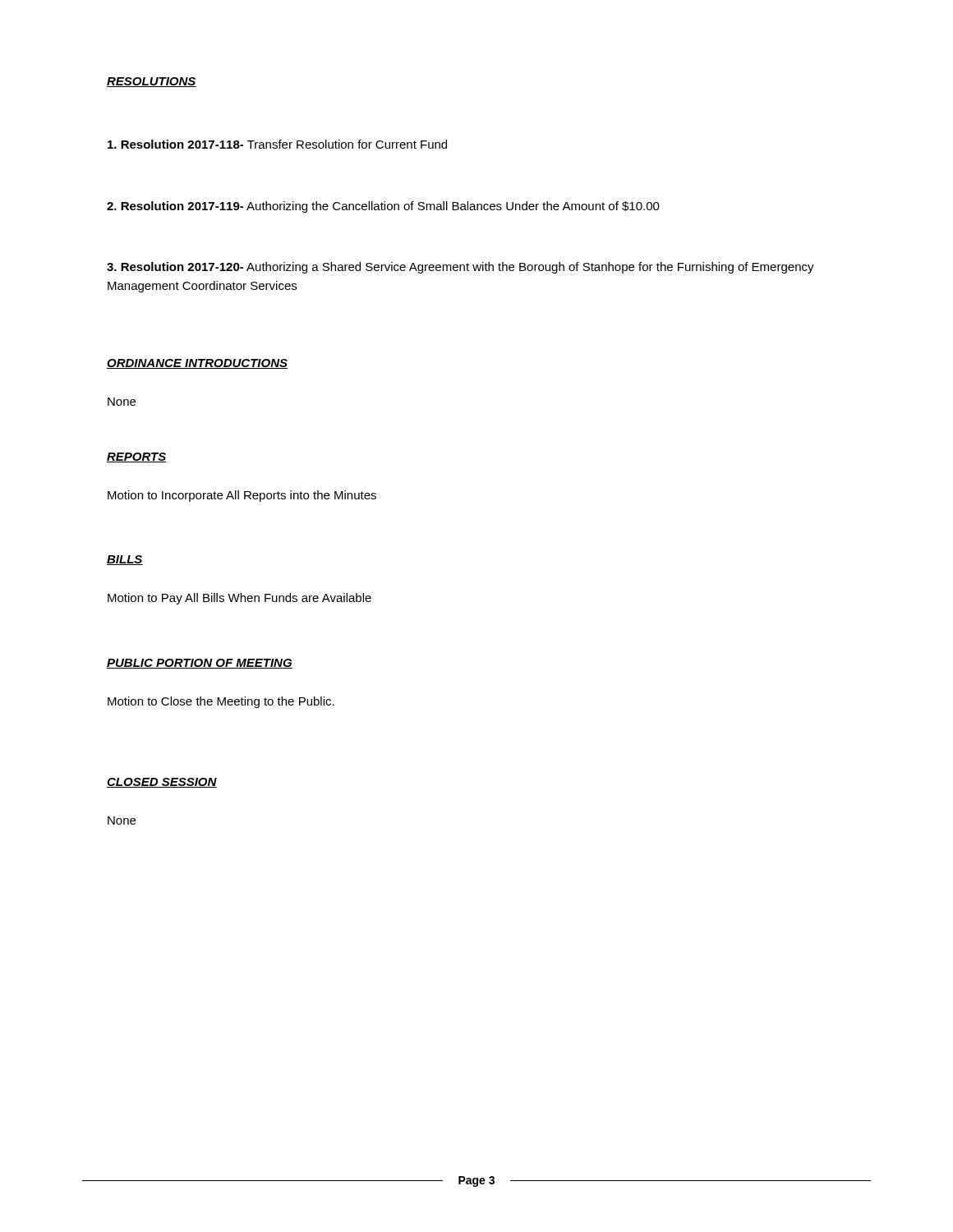
Task: Select the list item with the text "3. Resolution 2017-120- Authorizing a Shared Service"
Action: tap(460, 276)
